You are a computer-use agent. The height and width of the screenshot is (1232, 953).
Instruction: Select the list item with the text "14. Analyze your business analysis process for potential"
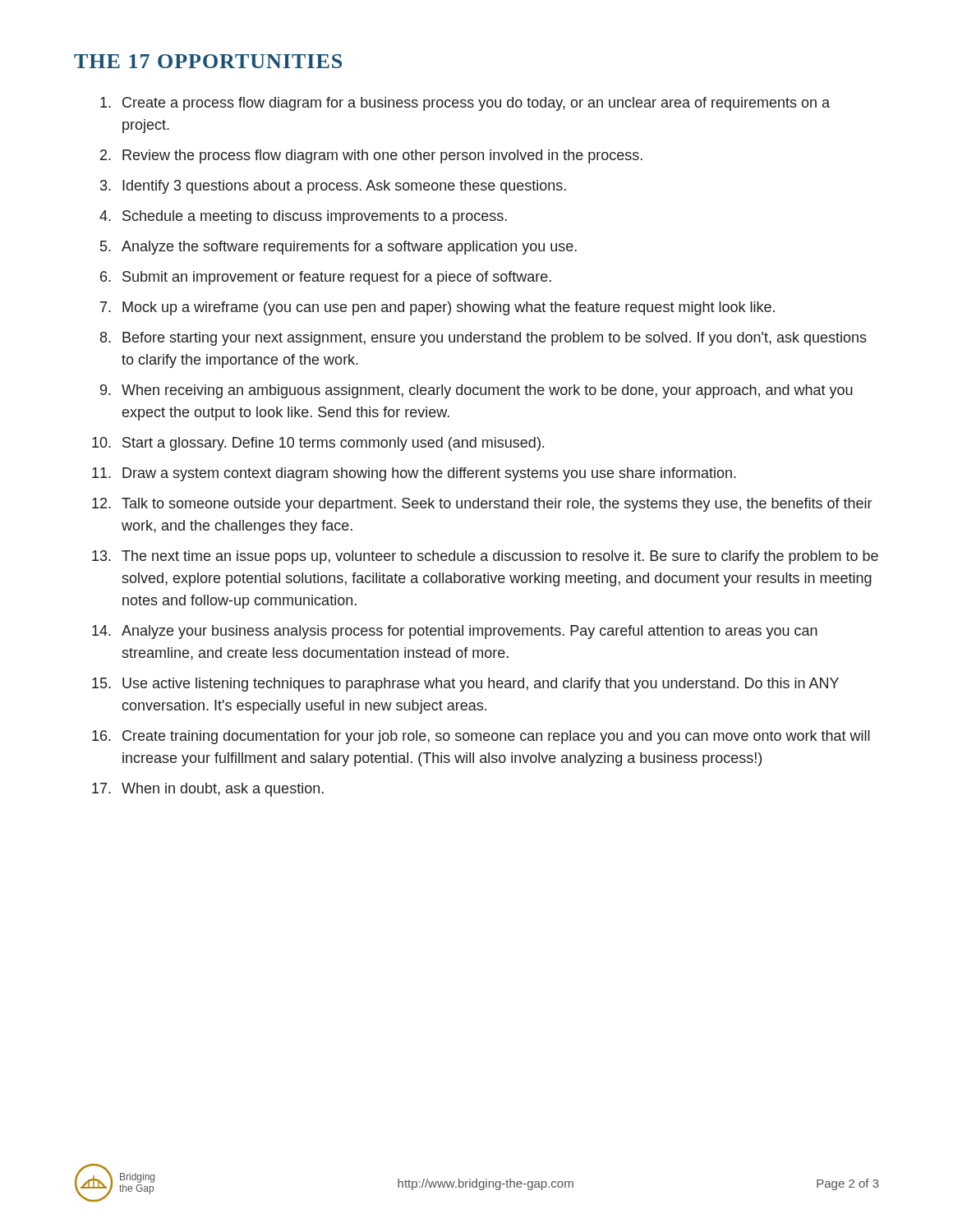pos(476,642)
